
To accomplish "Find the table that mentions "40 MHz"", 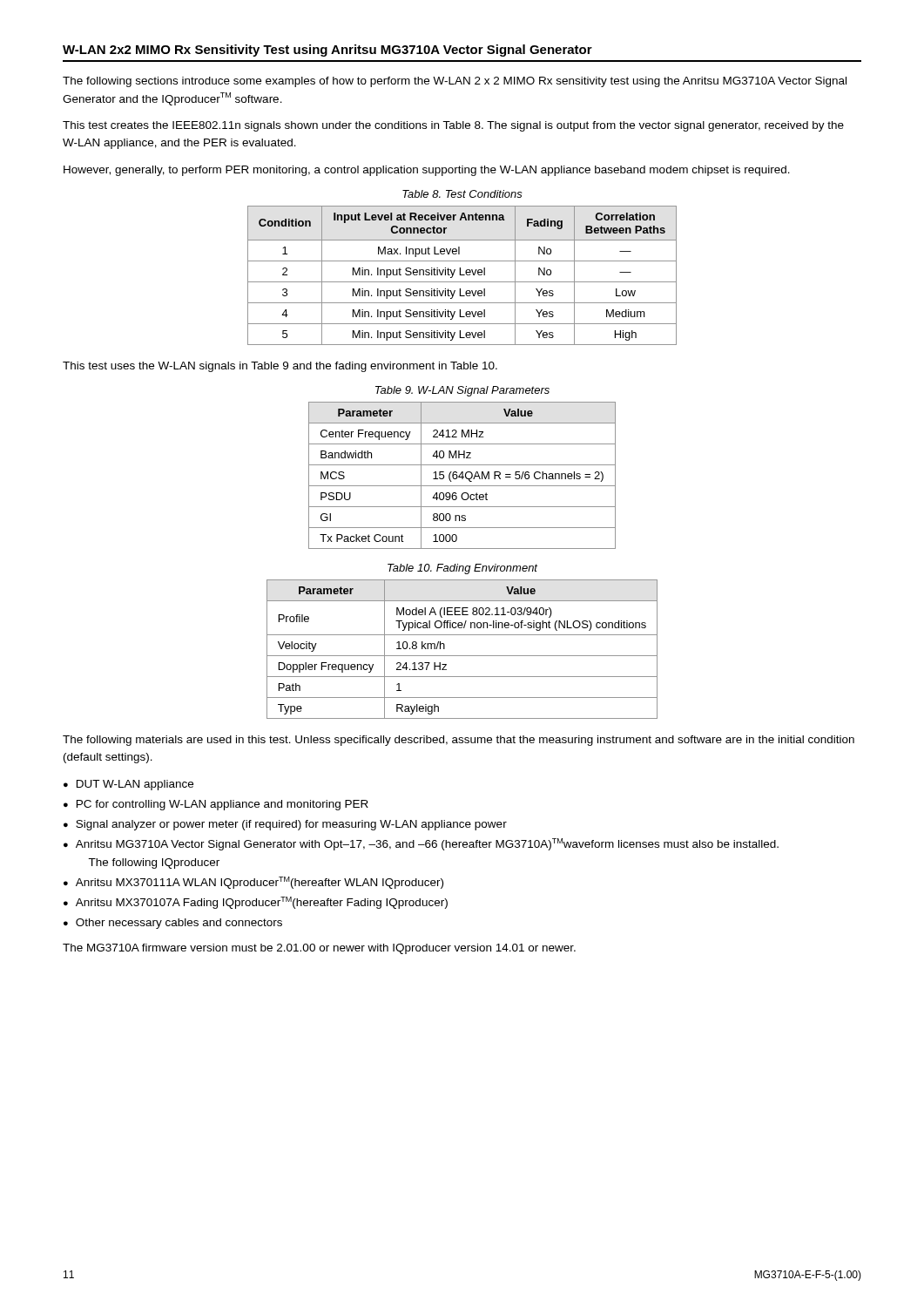I will pos(462,475).
